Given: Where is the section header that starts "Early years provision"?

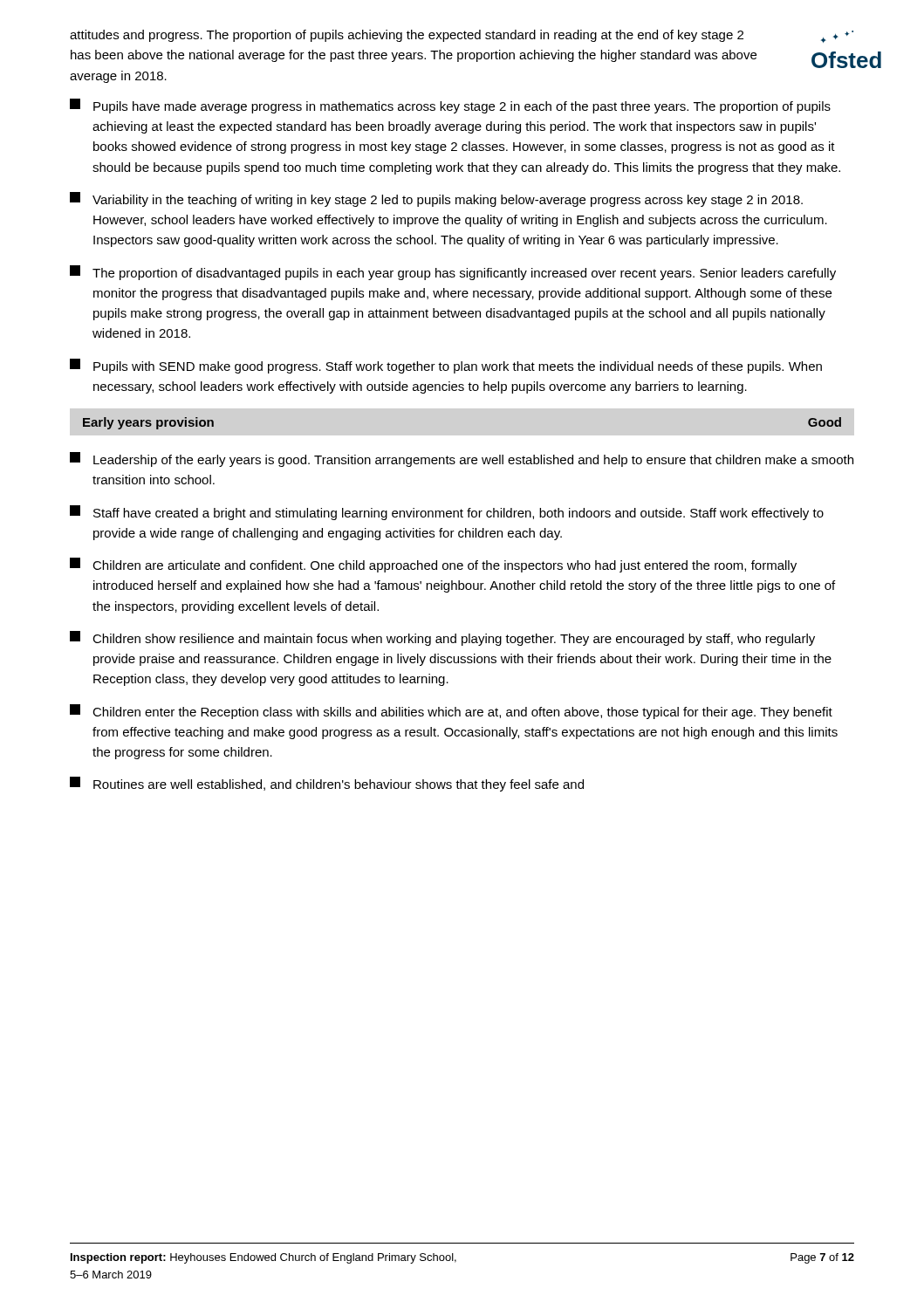Looking at the screenshot, I should coord(146,423).
